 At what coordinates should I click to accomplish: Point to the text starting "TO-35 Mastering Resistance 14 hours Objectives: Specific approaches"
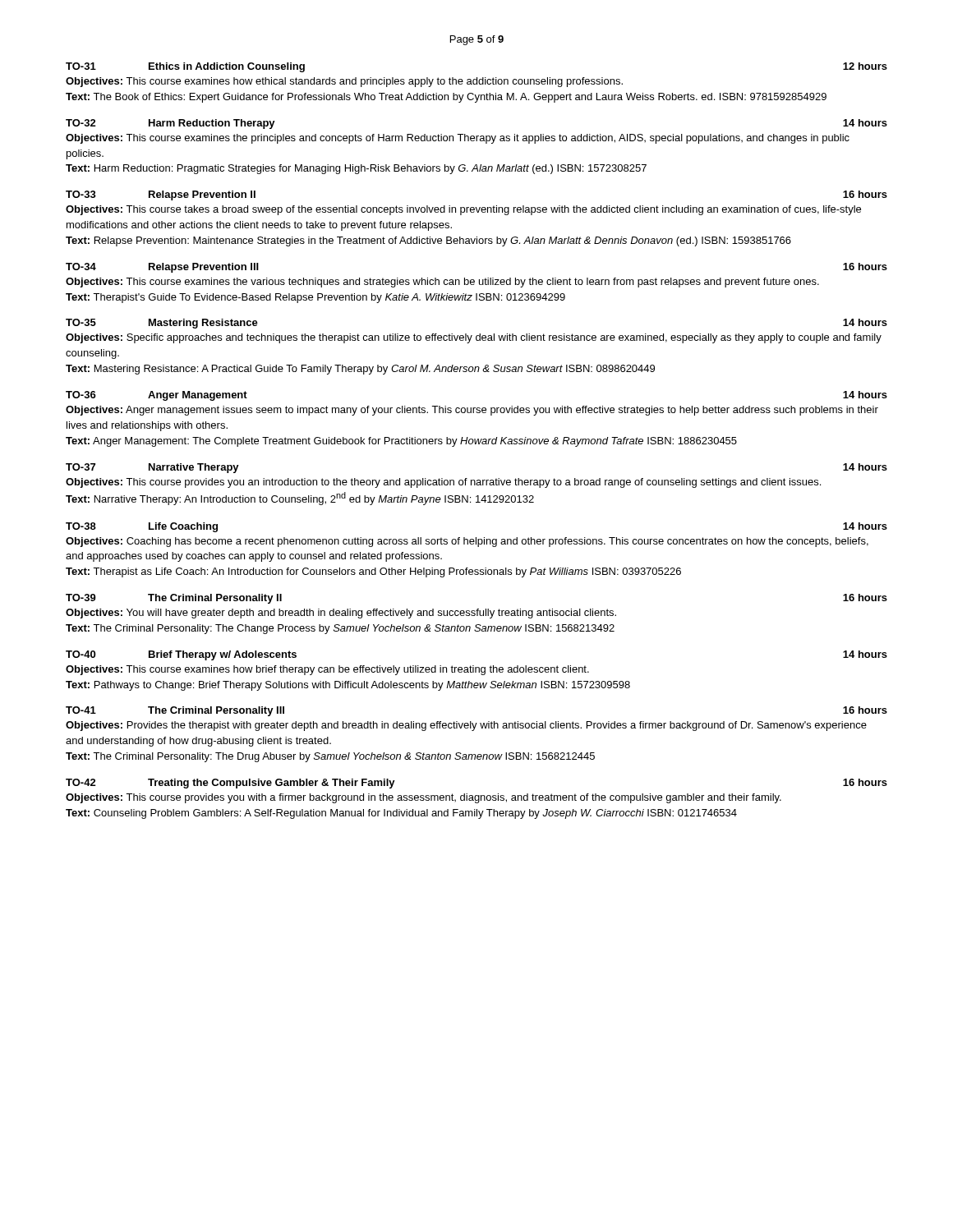476,347
